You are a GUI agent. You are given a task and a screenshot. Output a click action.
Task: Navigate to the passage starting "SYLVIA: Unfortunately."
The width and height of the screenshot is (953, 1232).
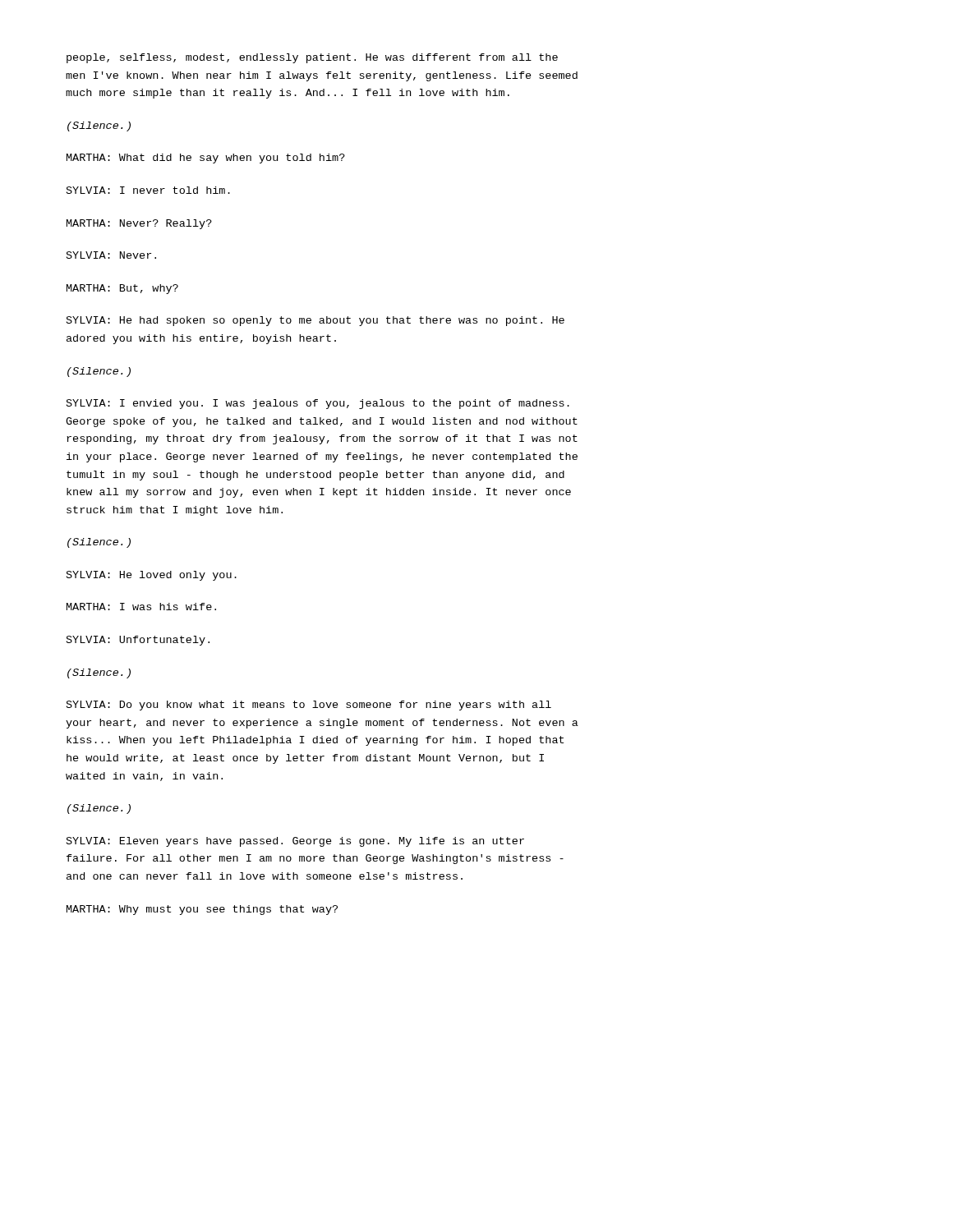(139, 640)
